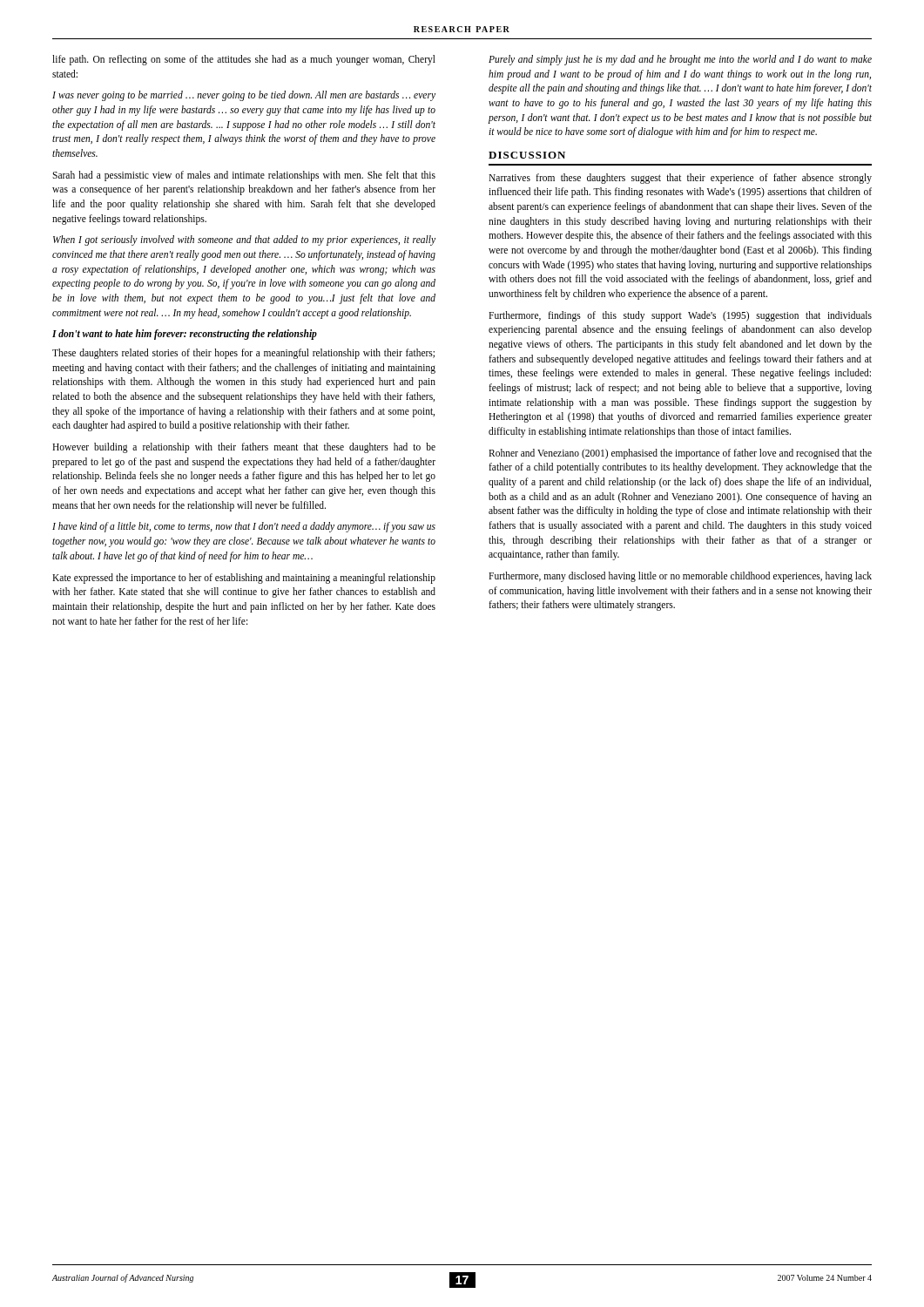Viewport: 924px width, 1307px height.
Task: Locate the text starting "Furthermore, findings of this"
Action: coord(680,373)
